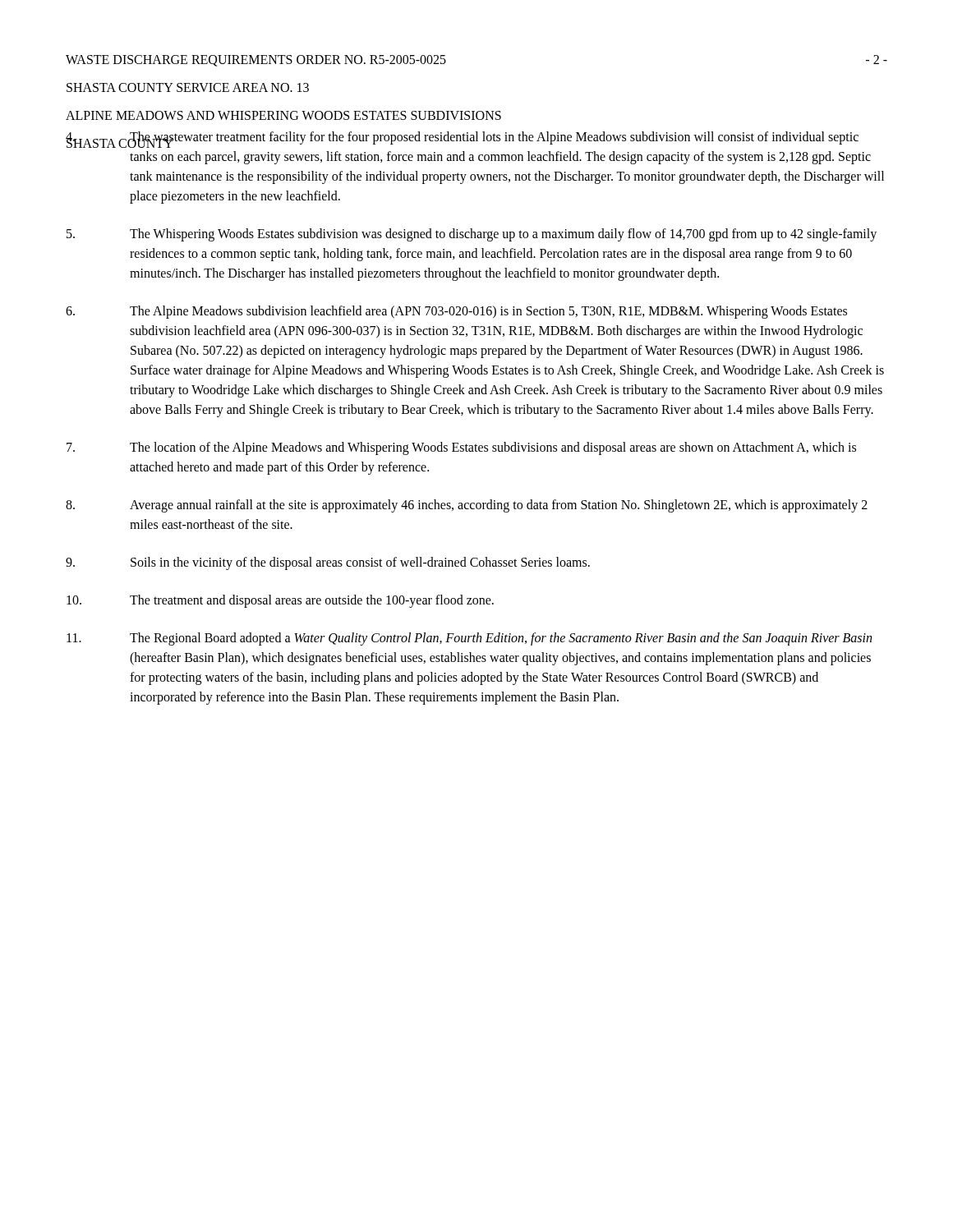This screenshot has height=1232, width=953.
Task: Click on the region starting "11. The Regional Board adopted a Water Quality"
Action: point(476,668)
